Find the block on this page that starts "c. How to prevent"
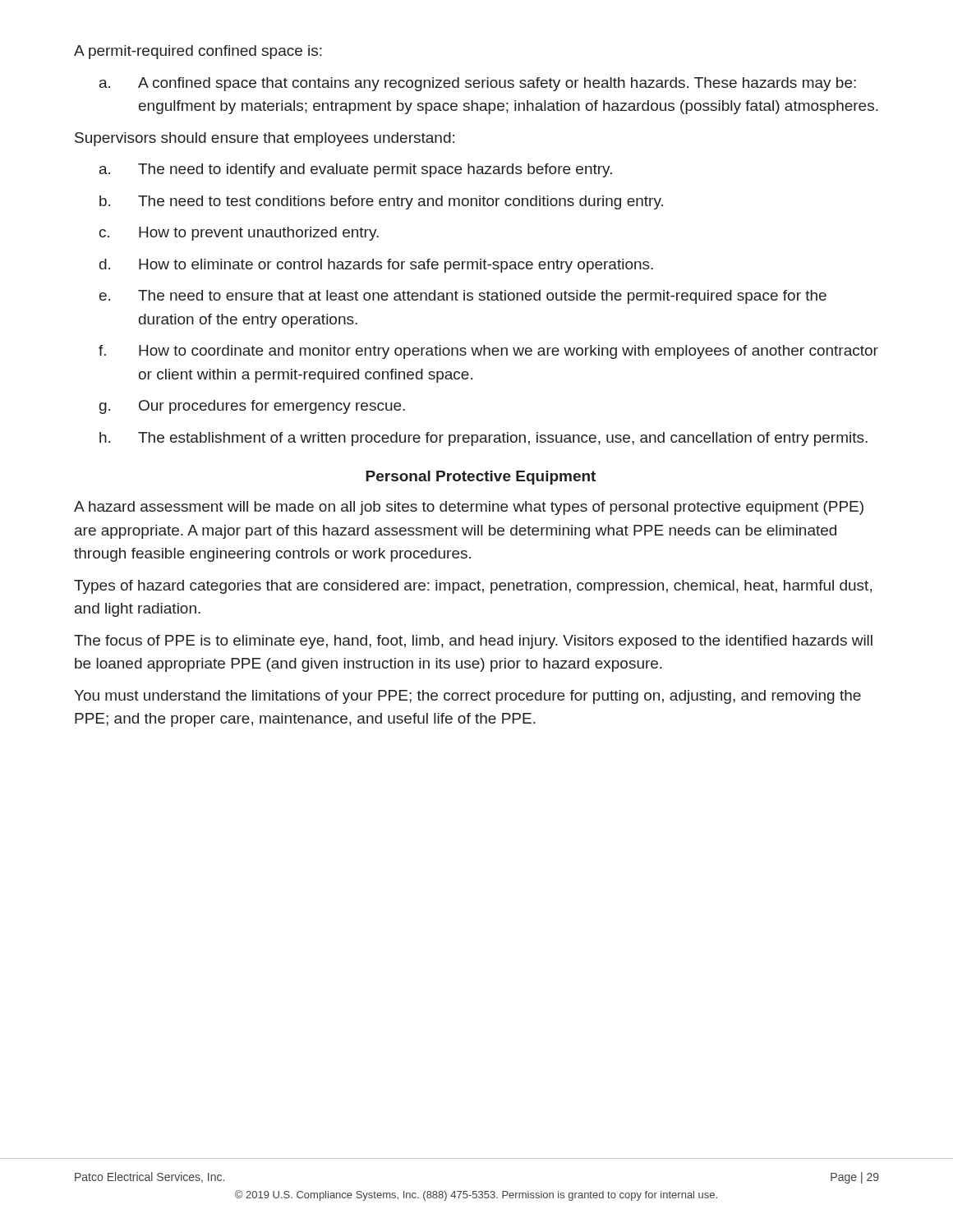Image resolution: width=953 pixels, height=1232 pixels. (x=239, y=234)
